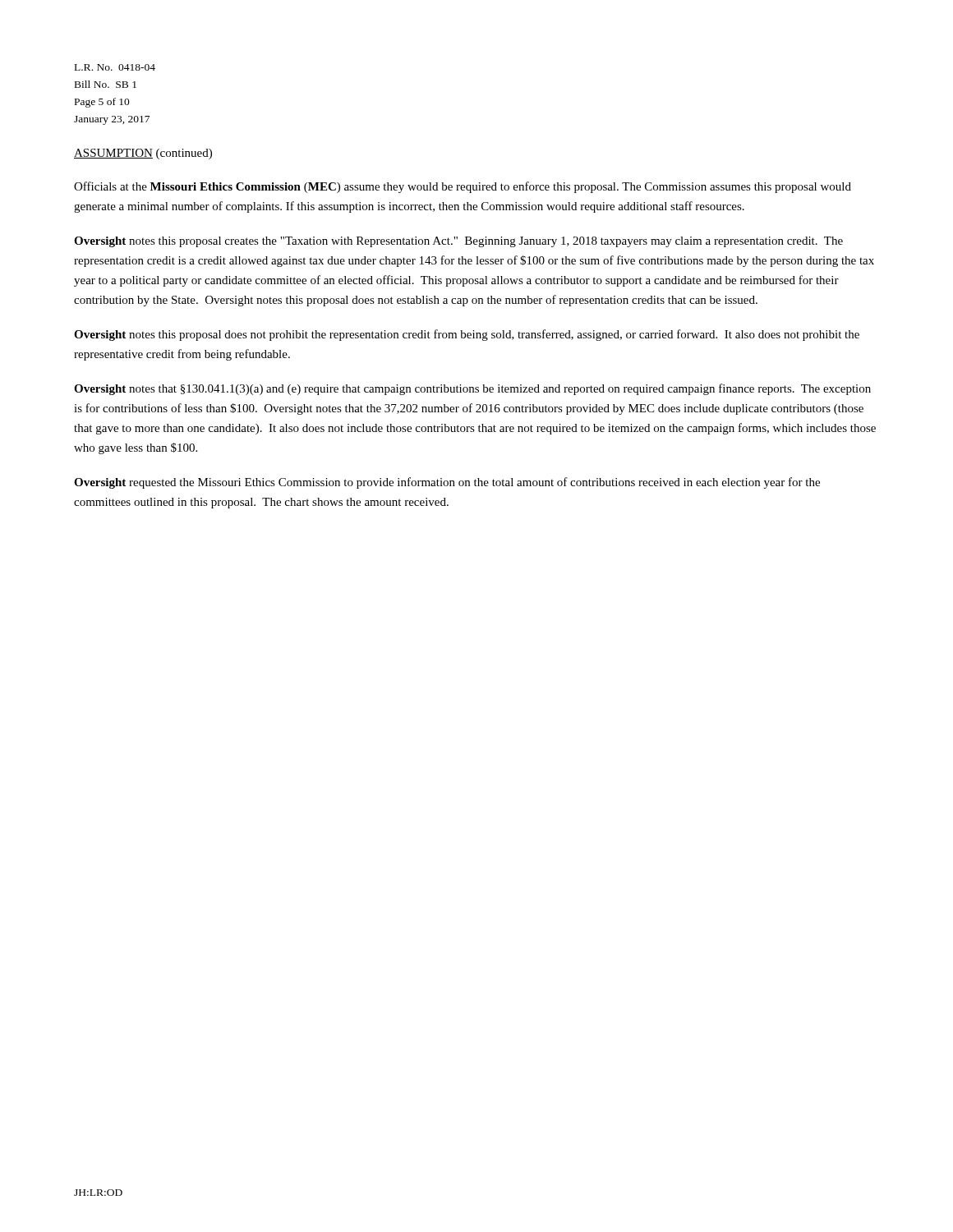The width and height of the screenshot is (953, 1232).
Task: Where is the passage that starts "Officials at the Missouri Ethics Commission"?
Action: pos(463,196)
